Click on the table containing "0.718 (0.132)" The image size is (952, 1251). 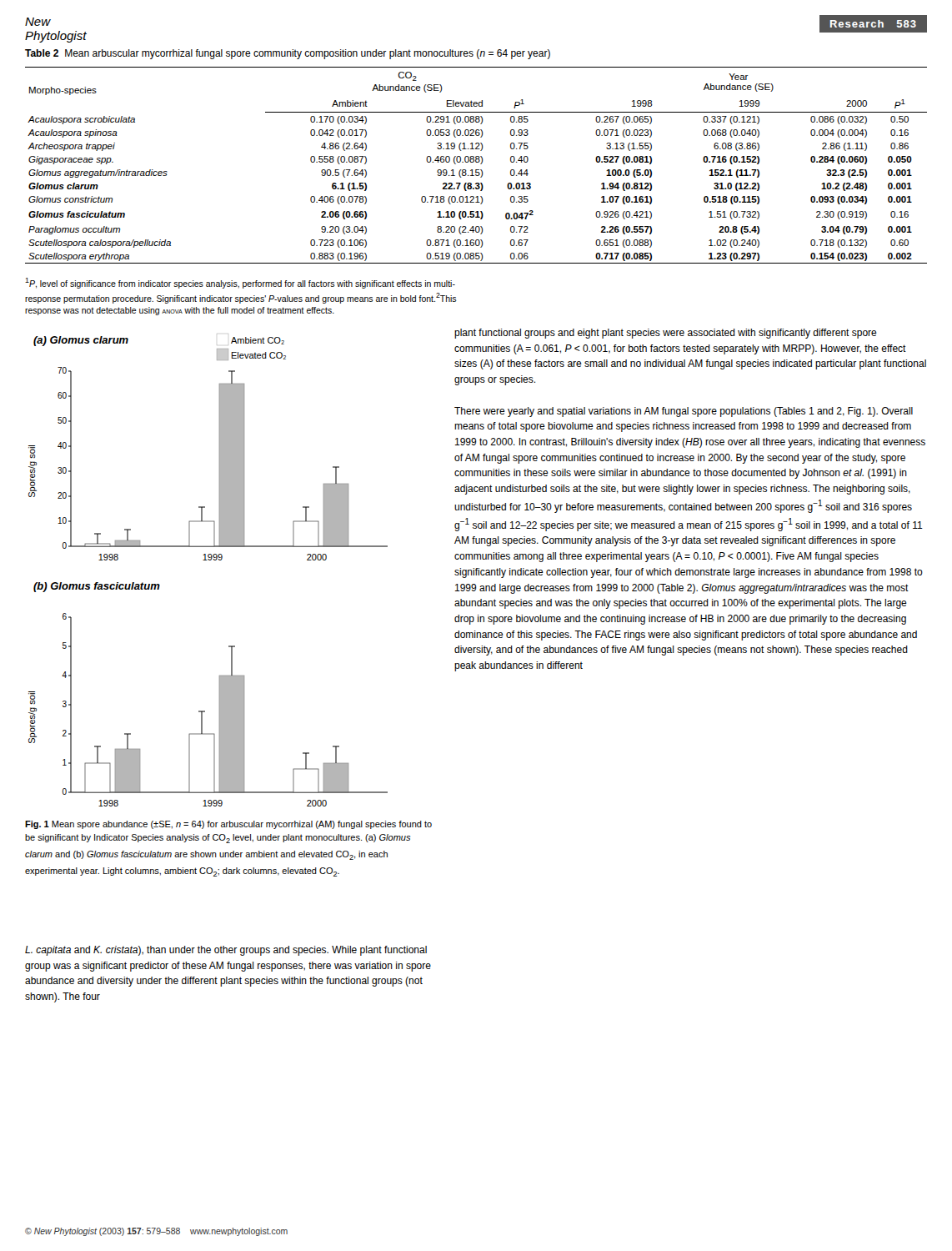tap(476, 165)
